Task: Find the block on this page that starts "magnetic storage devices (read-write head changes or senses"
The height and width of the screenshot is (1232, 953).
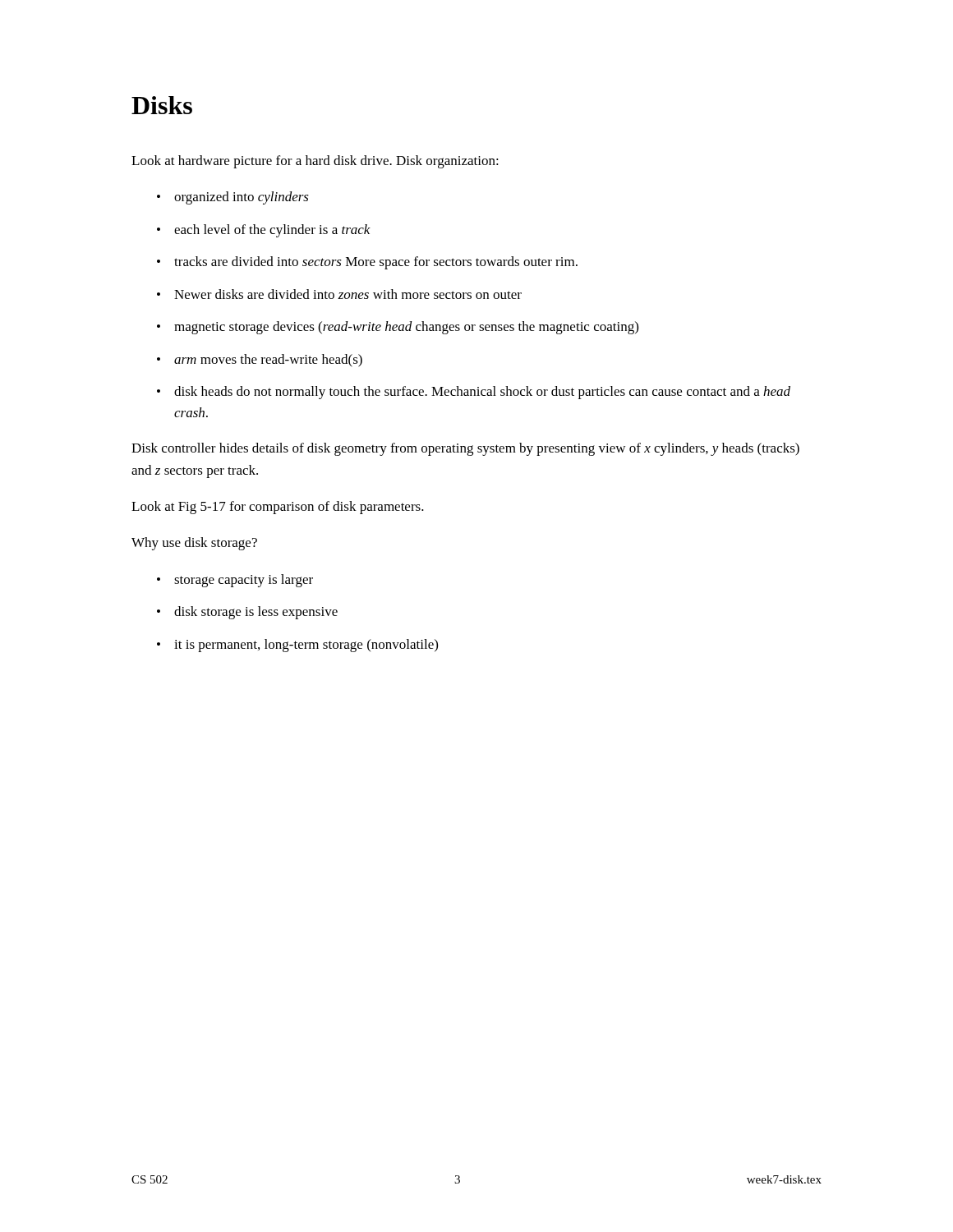Action: click(407, 327)
